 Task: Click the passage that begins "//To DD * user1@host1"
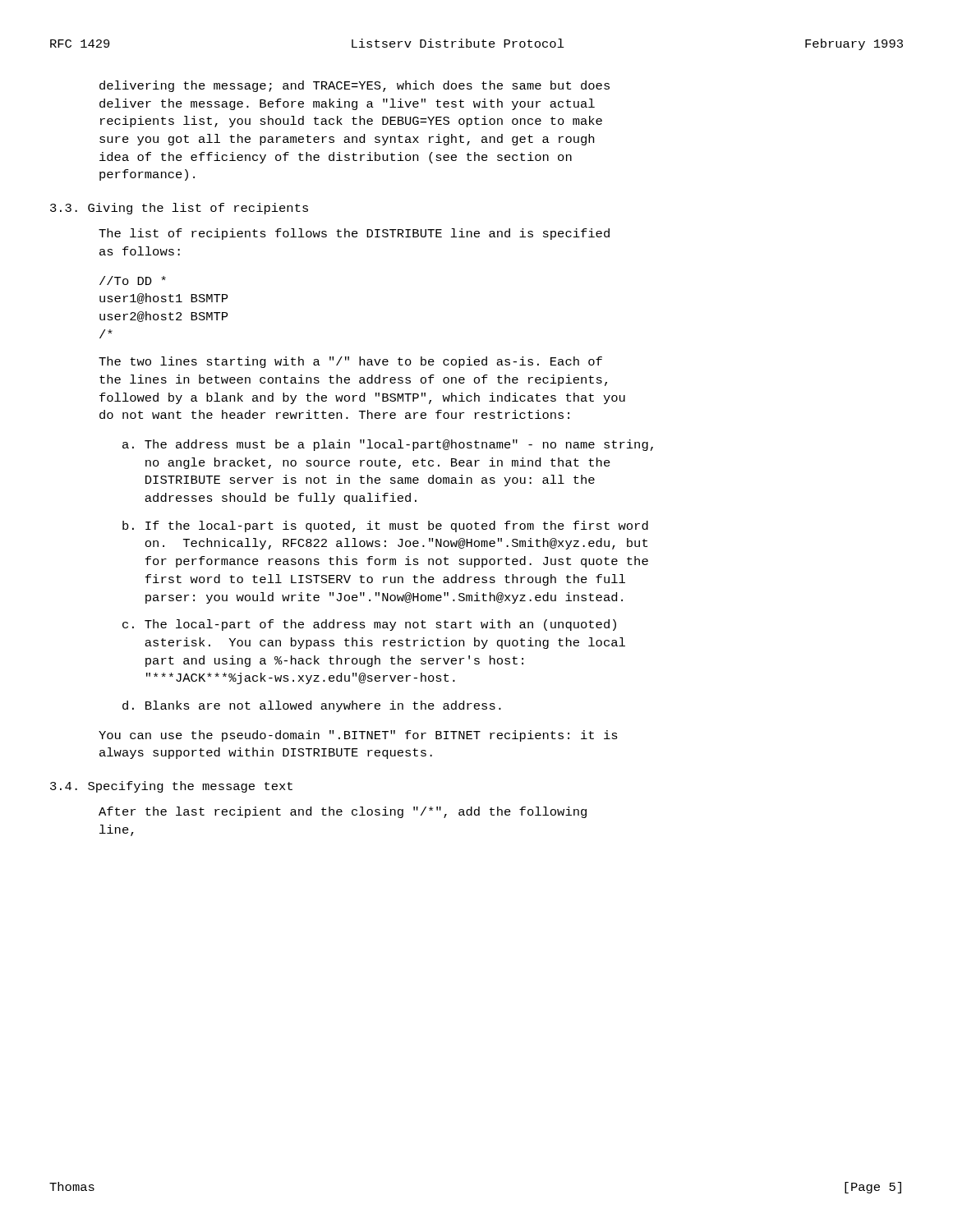pos(164,308)
